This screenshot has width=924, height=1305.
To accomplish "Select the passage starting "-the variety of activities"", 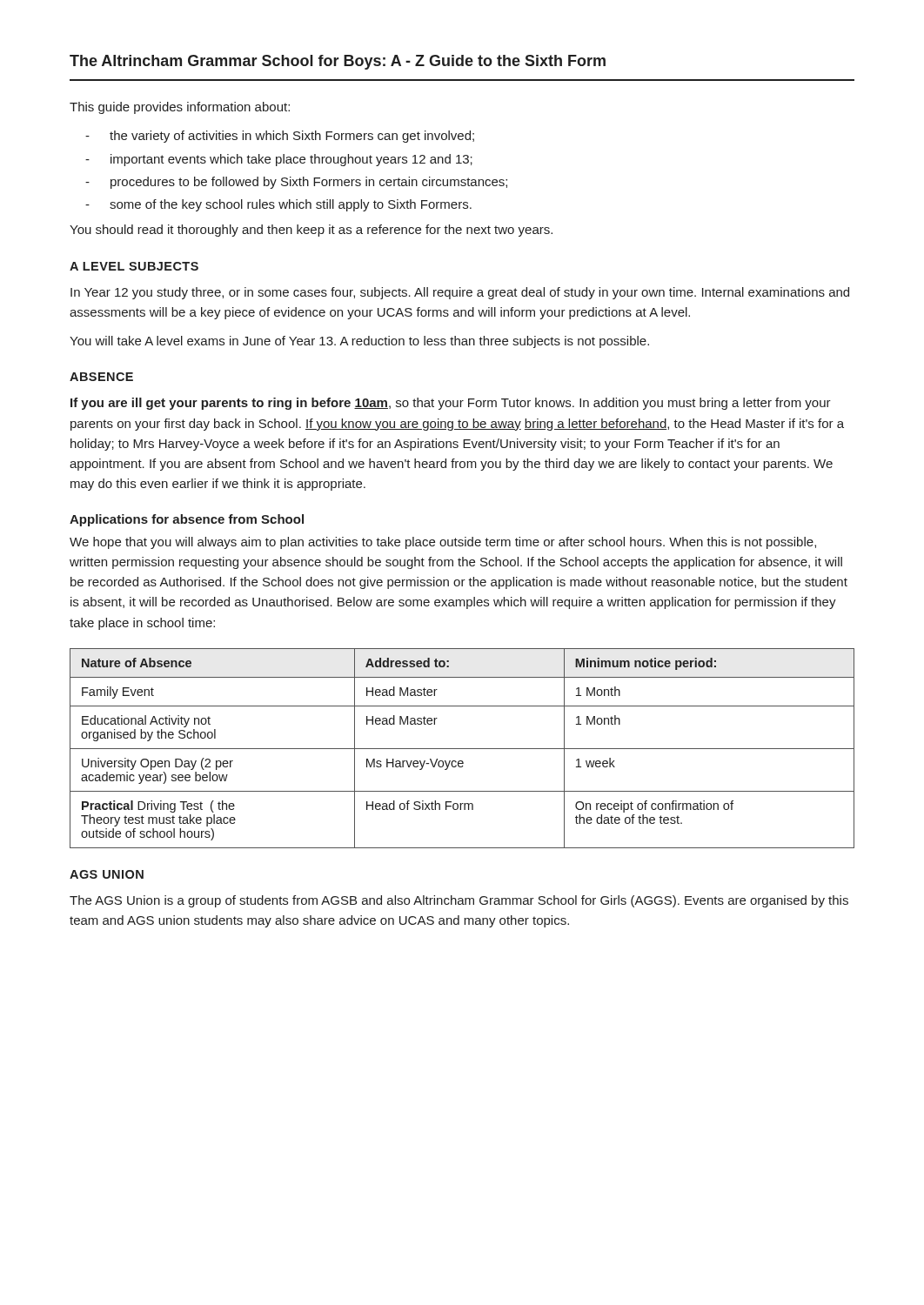I will [462, 136].
